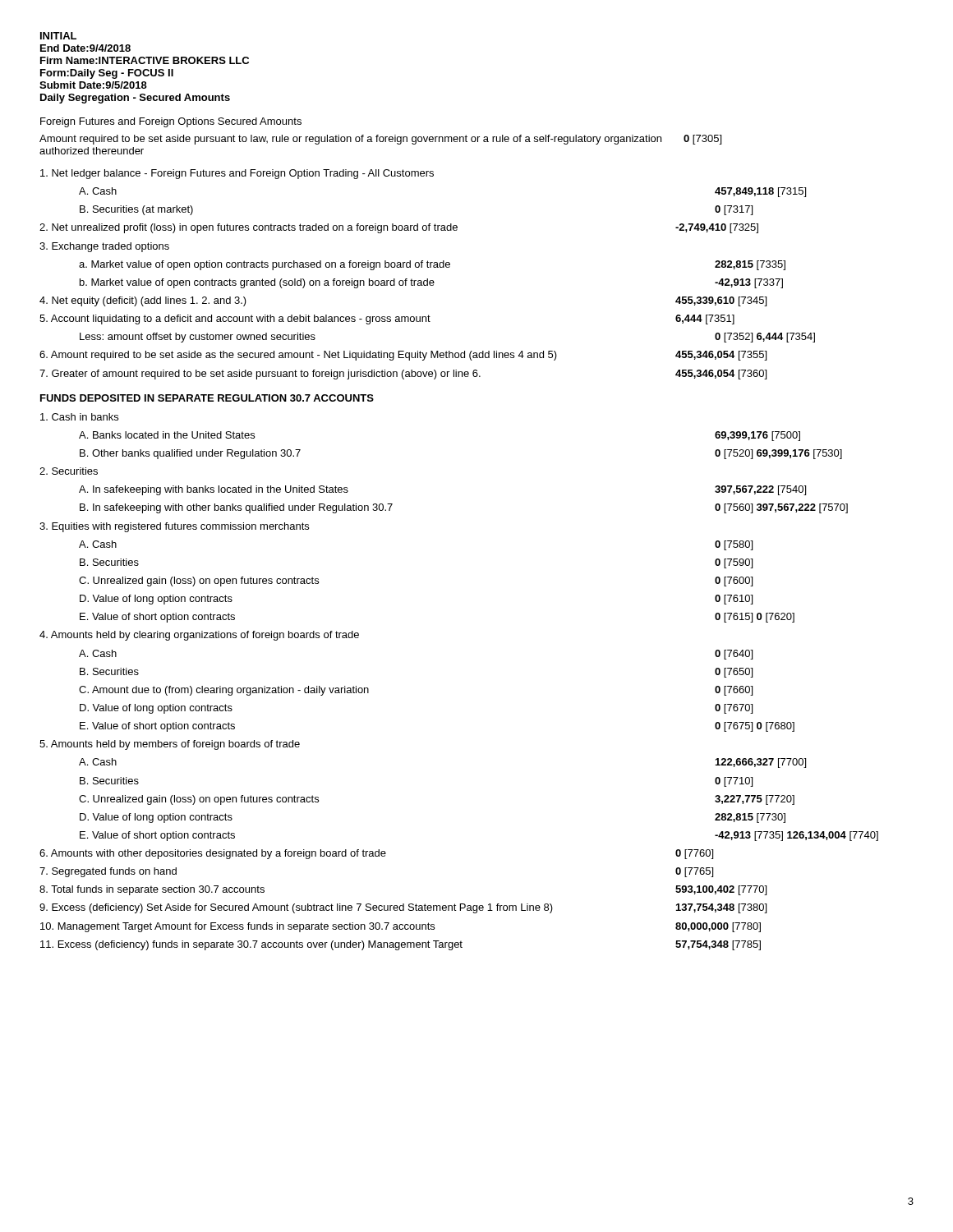Point to "2. Securities"
The image size is (953, 1232).
(x=69, y=471)
